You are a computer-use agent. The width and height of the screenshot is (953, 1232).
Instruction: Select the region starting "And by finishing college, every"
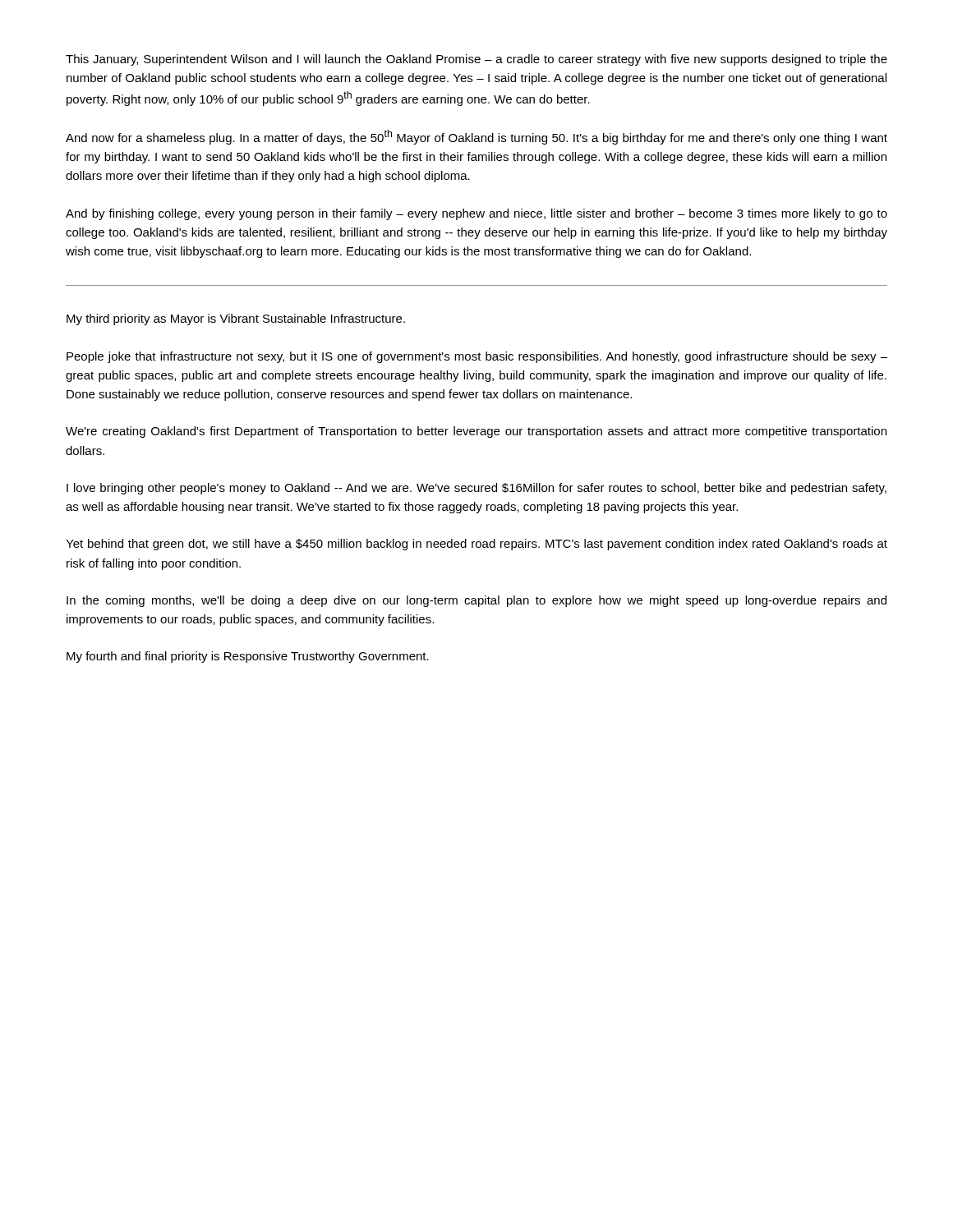click(476, 232)
